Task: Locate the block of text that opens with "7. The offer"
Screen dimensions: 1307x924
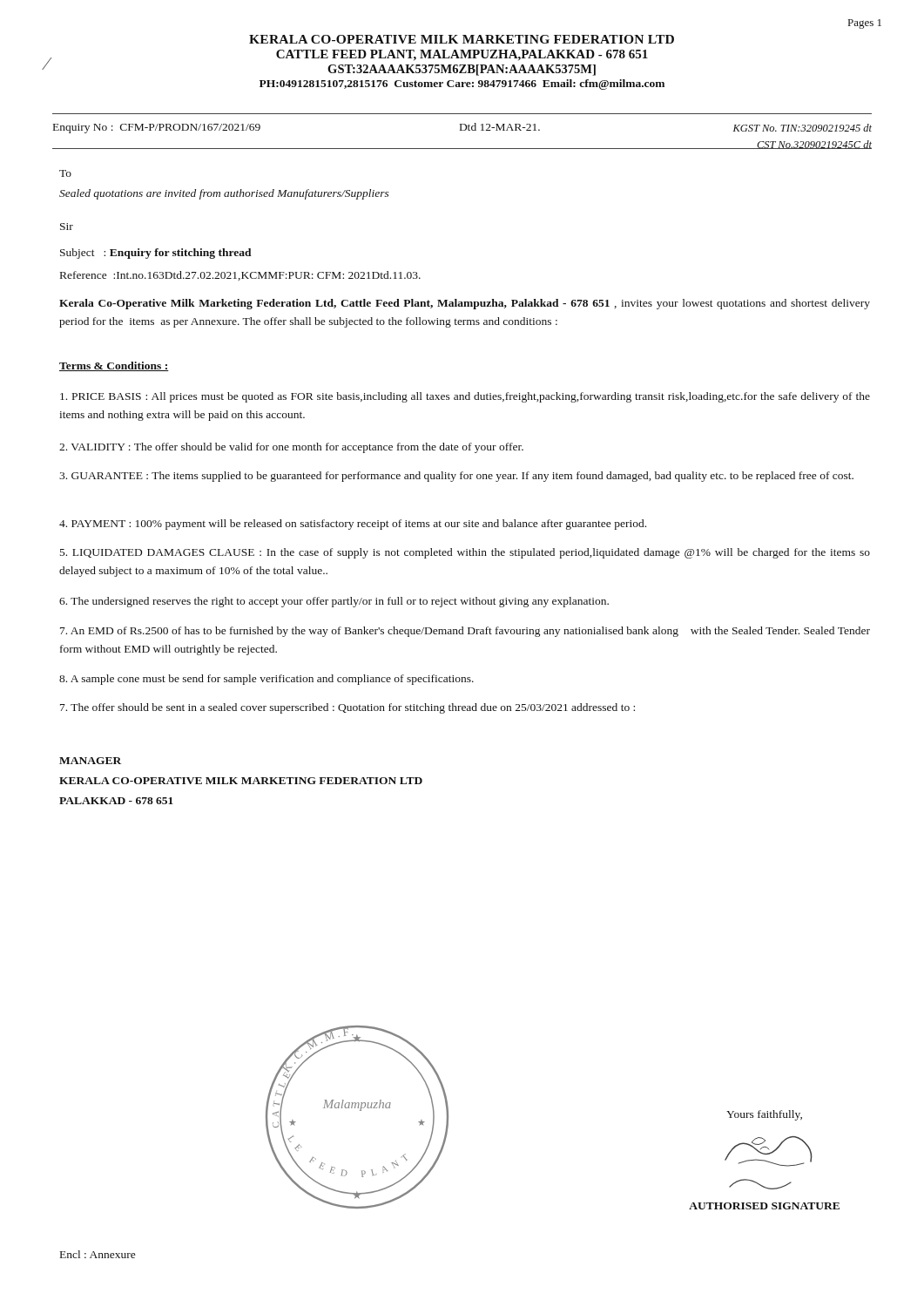Action: coord(348,707)
